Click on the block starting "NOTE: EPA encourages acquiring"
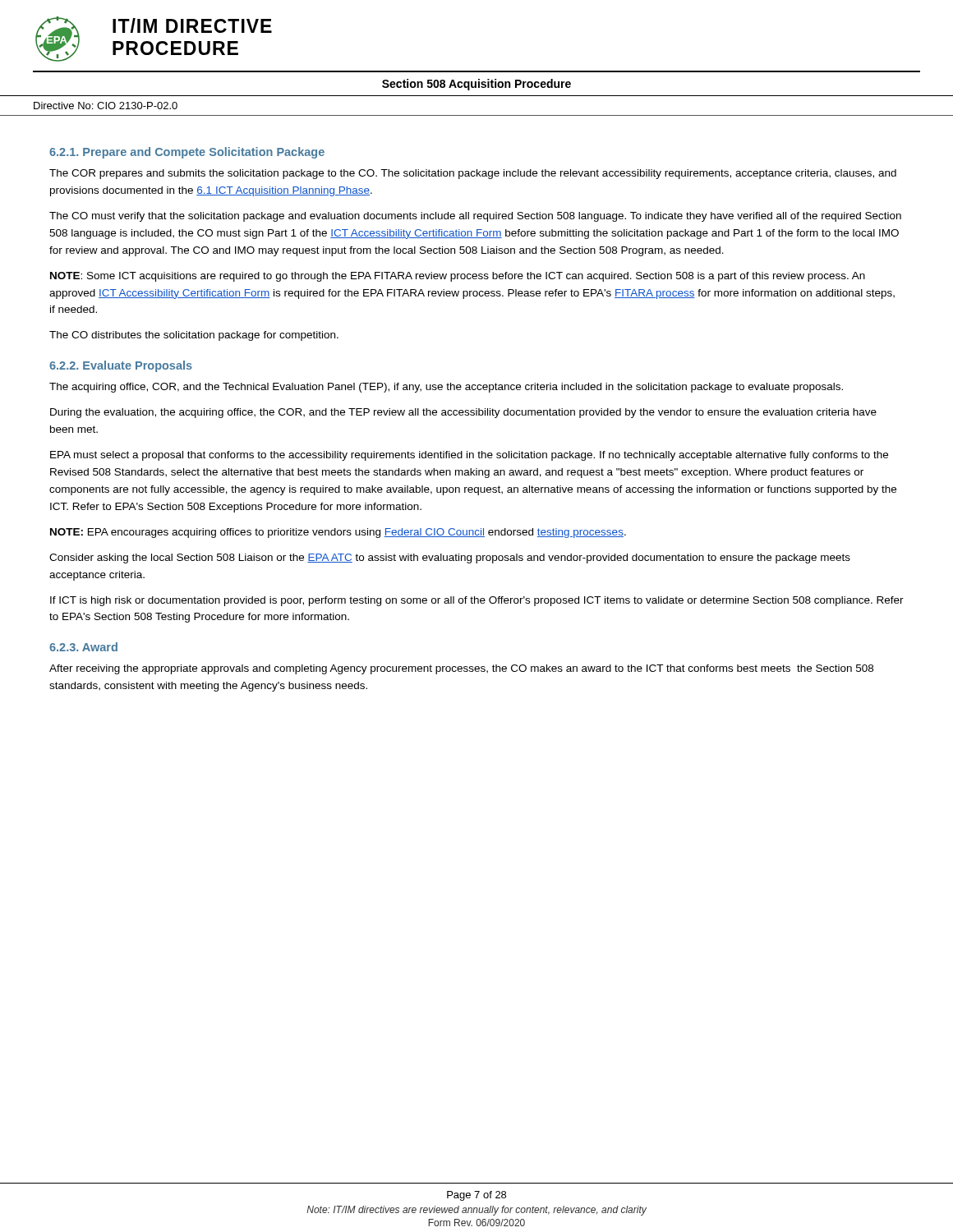 (338, 532)
